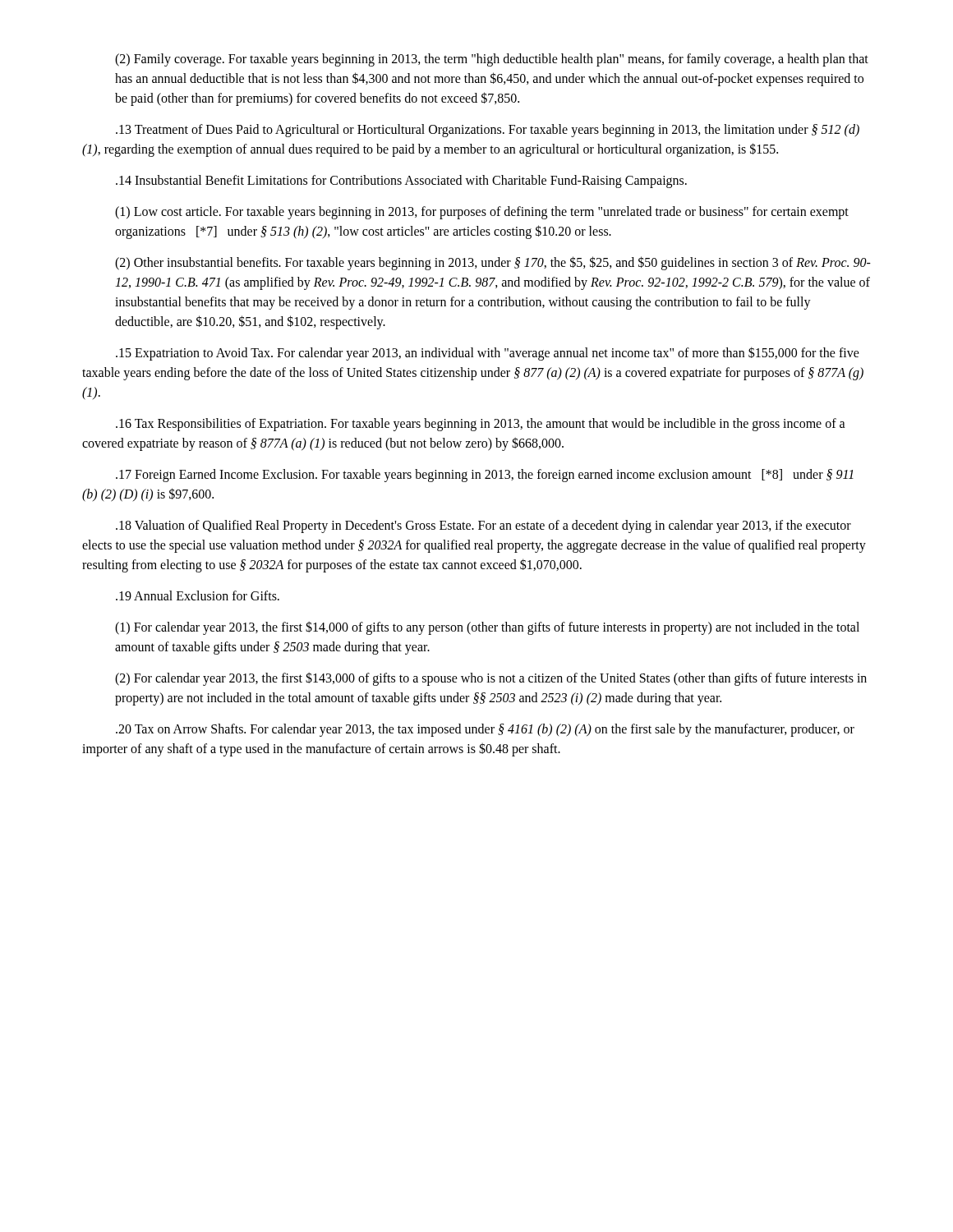Viewport: 953px width, 1232px height.
Task: Select the text block with the text "(2) Family coverage."
Action: click(492, 78)
